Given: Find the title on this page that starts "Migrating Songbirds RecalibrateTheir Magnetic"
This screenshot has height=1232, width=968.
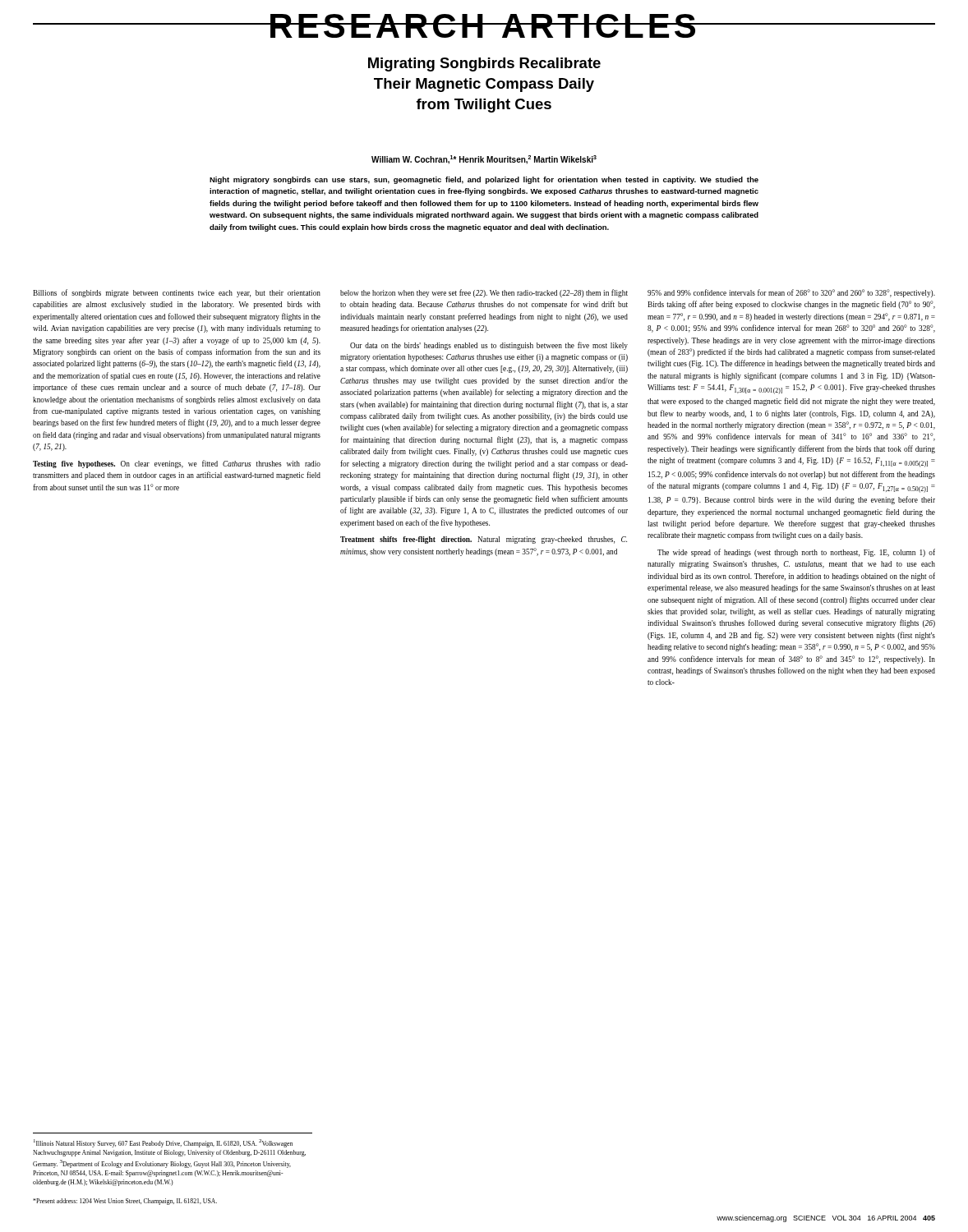Looking at the screenshot, I should (484, 83).
